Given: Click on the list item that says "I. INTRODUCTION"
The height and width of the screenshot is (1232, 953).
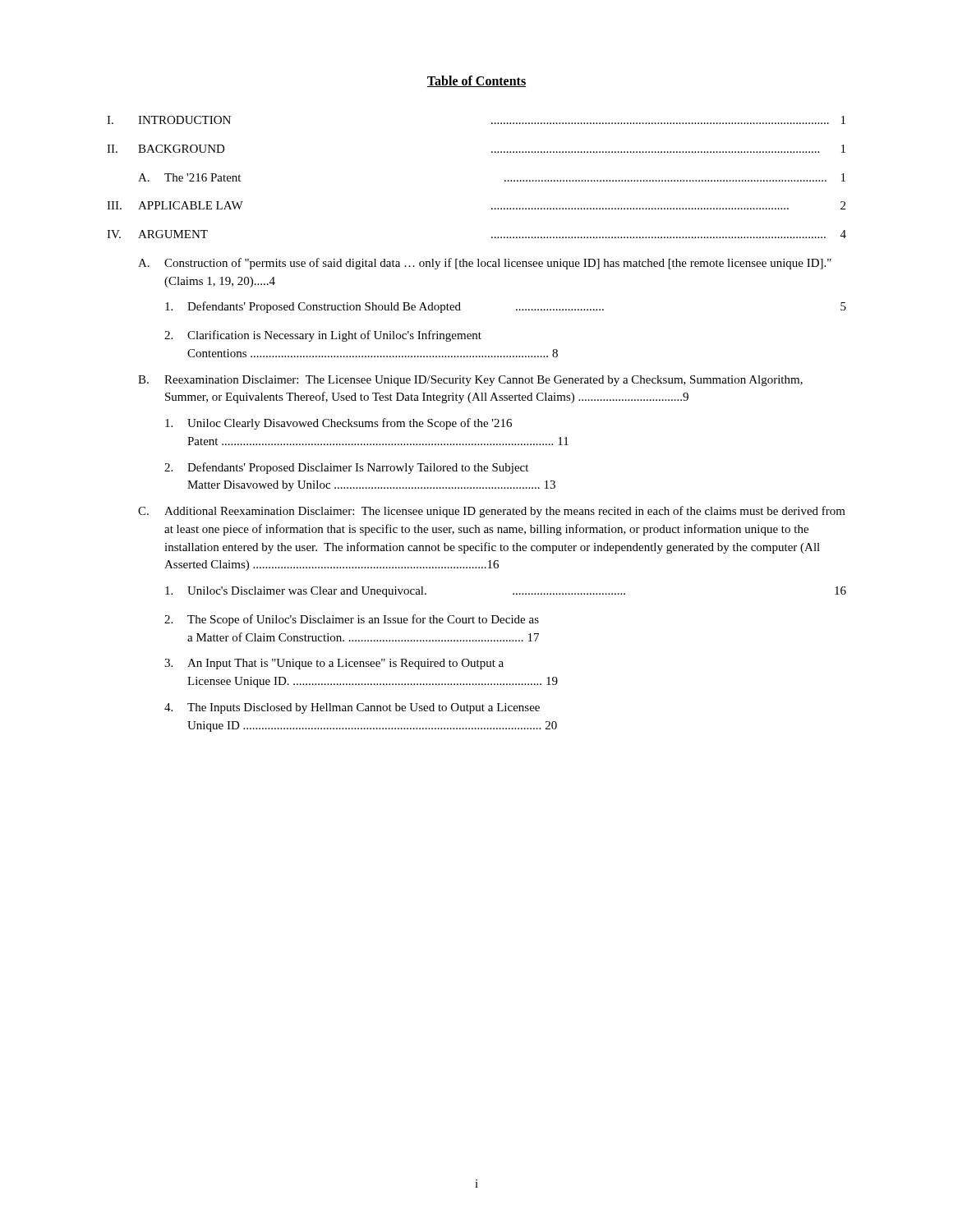Looking at the screenshot, I should (x=178, y=120).
